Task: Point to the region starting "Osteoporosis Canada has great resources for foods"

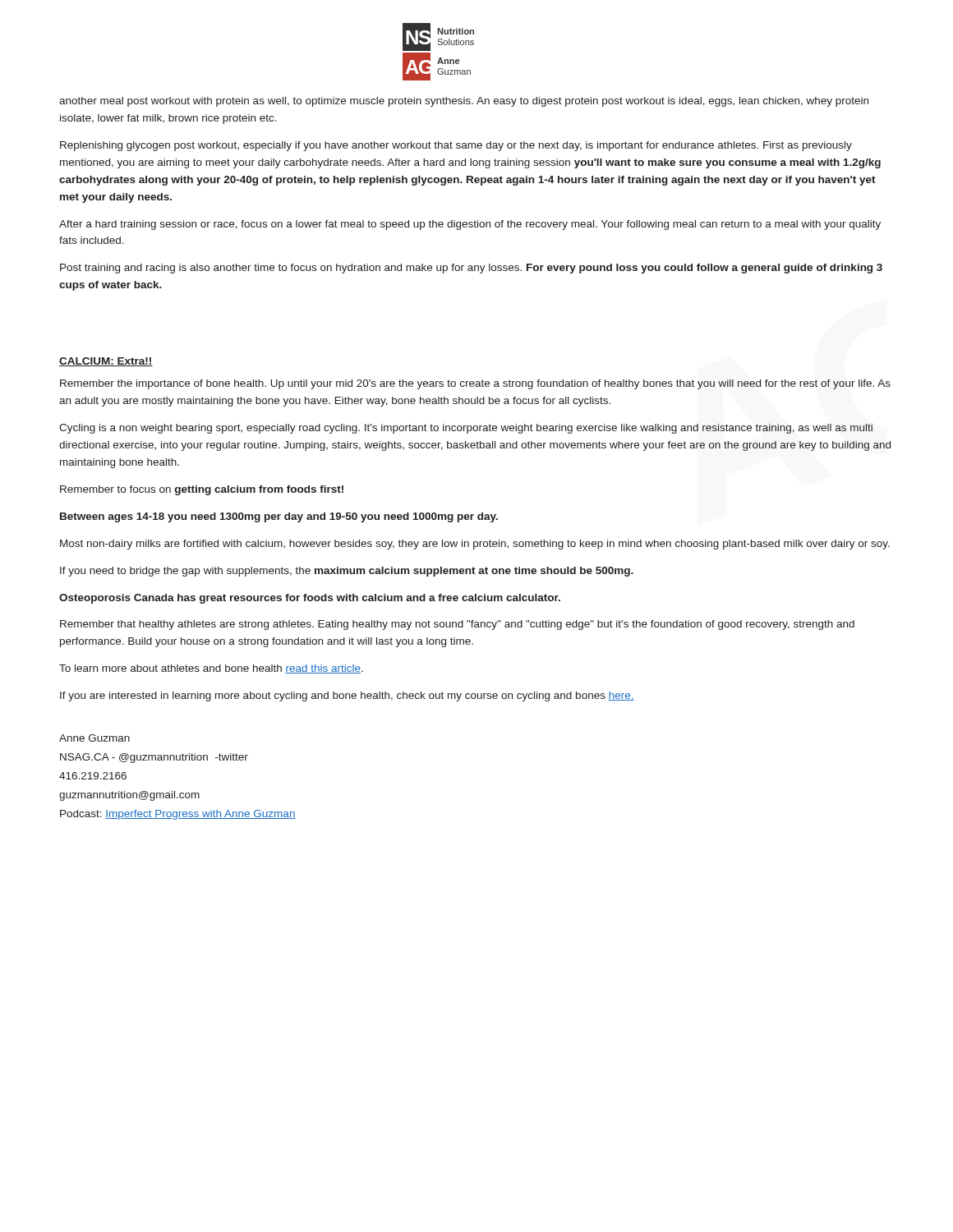Action: 310,597
